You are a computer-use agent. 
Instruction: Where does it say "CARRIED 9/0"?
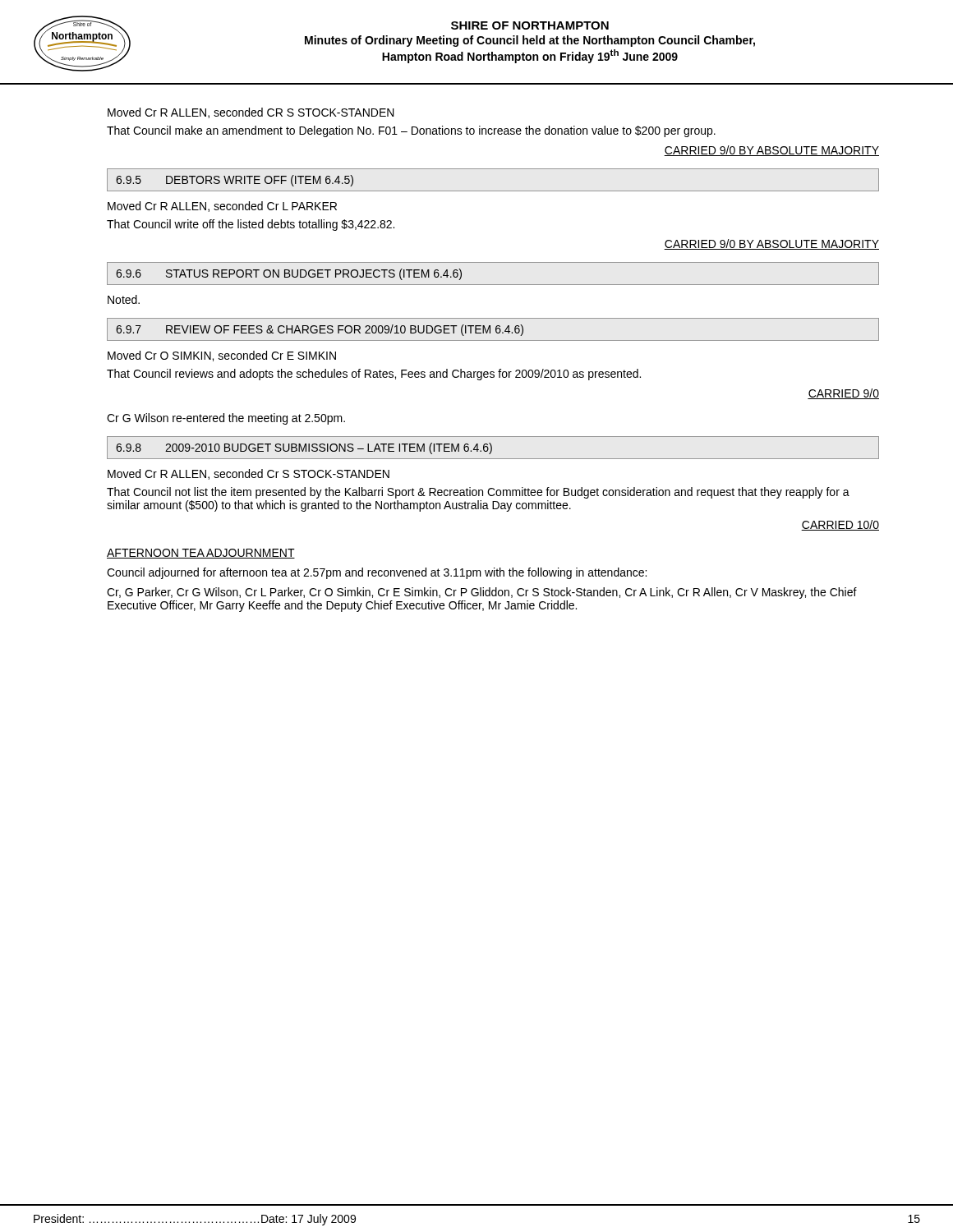point(844,393)
